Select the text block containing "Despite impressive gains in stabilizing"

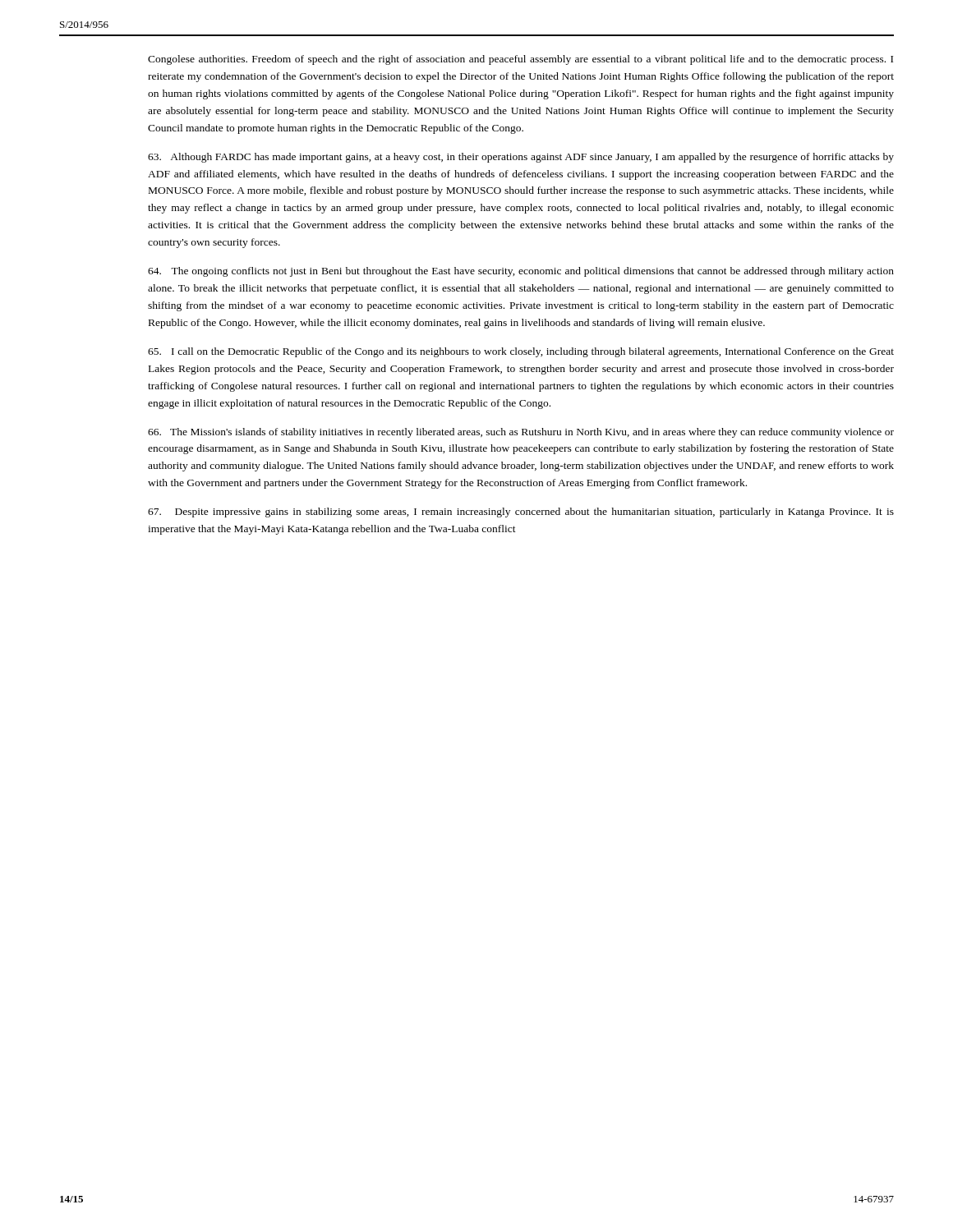click(521, 520)
